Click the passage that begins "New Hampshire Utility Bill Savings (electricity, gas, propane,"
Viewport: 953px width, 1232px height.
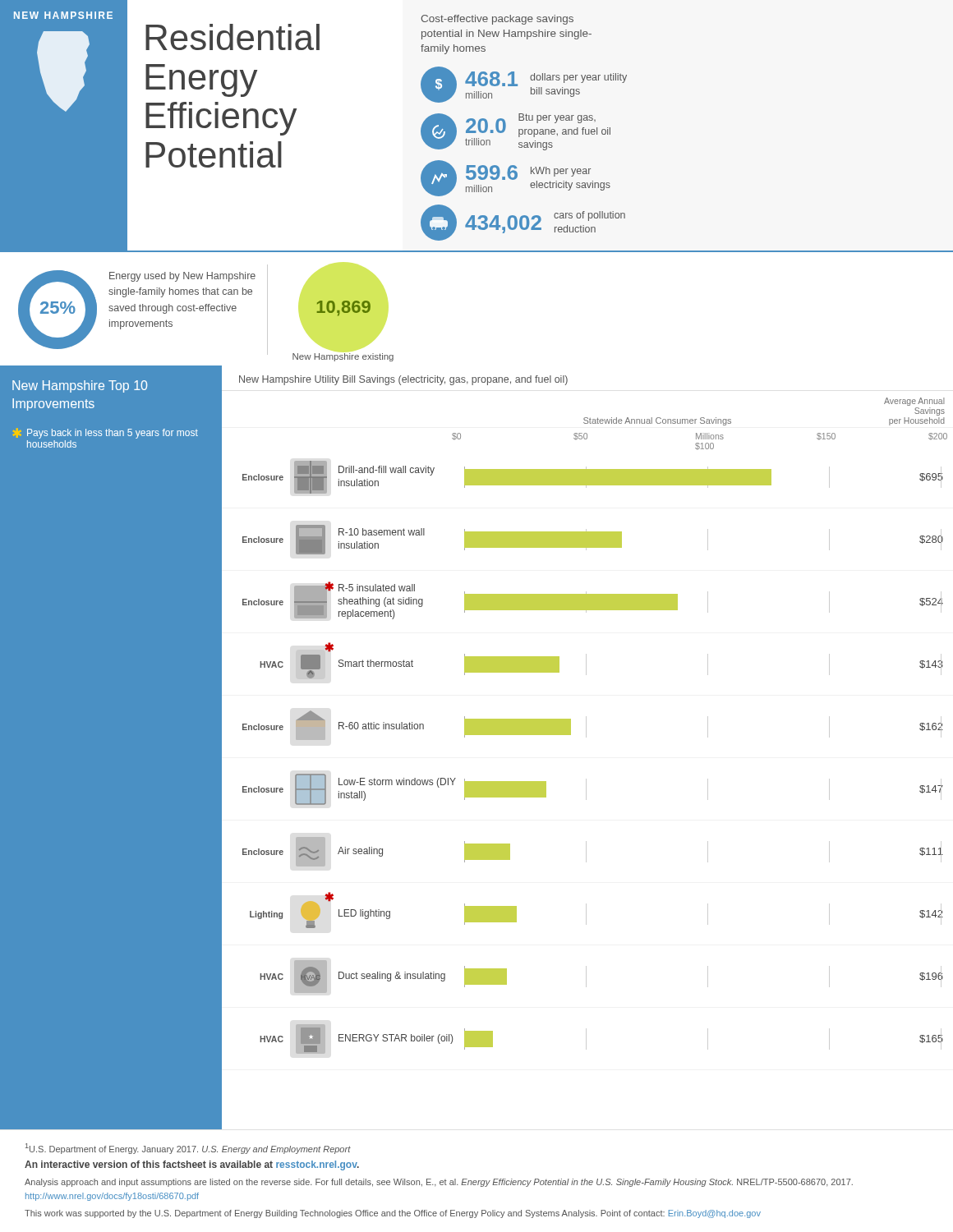coord(403,379)
